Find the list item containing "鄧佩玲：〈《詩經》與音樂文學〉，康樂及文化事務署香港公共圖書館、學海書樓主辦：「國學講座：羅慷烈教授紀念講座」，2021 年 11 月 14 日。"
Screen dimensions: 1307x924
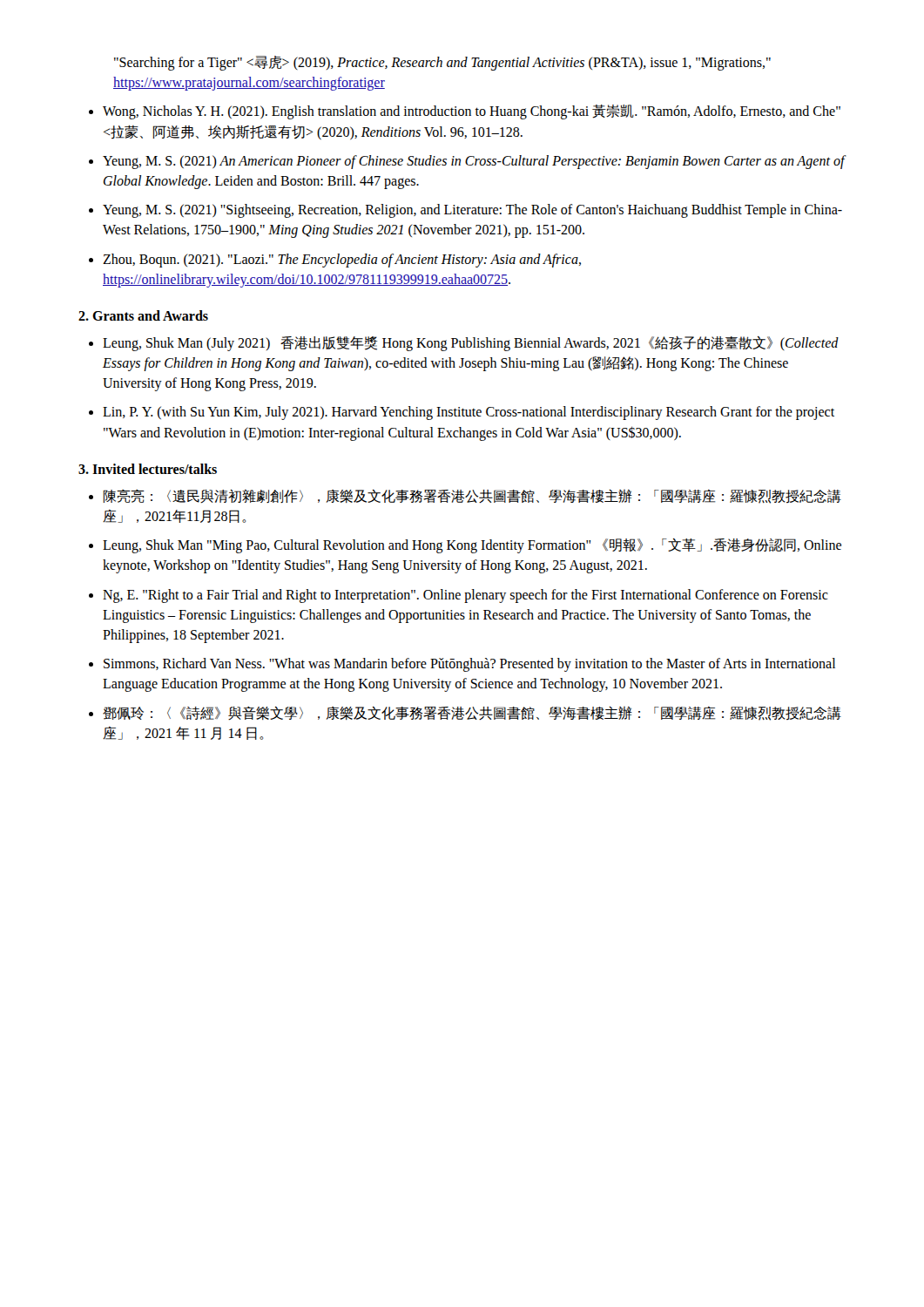coord(472,723)
